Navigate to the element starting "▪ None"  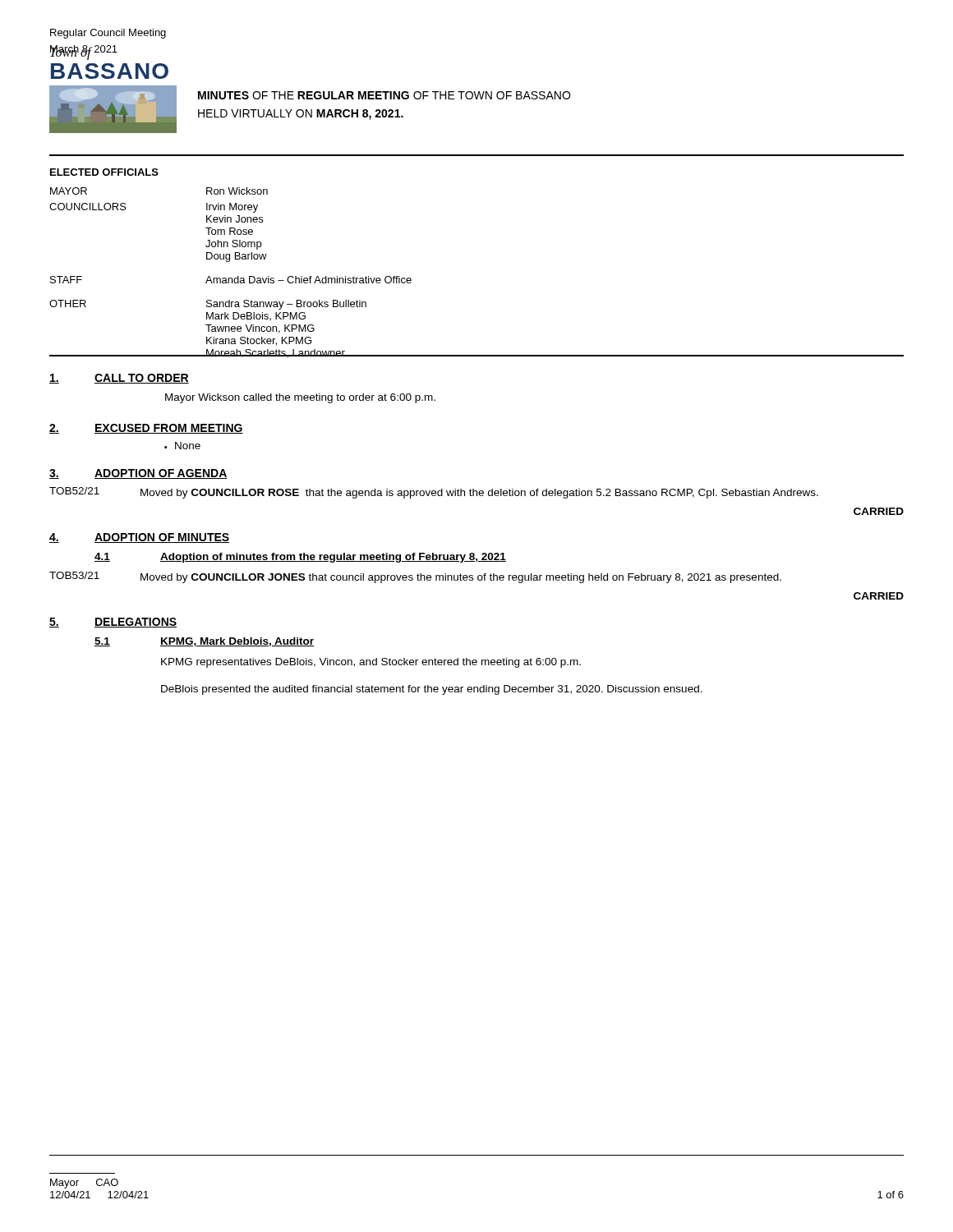point(182,445)
